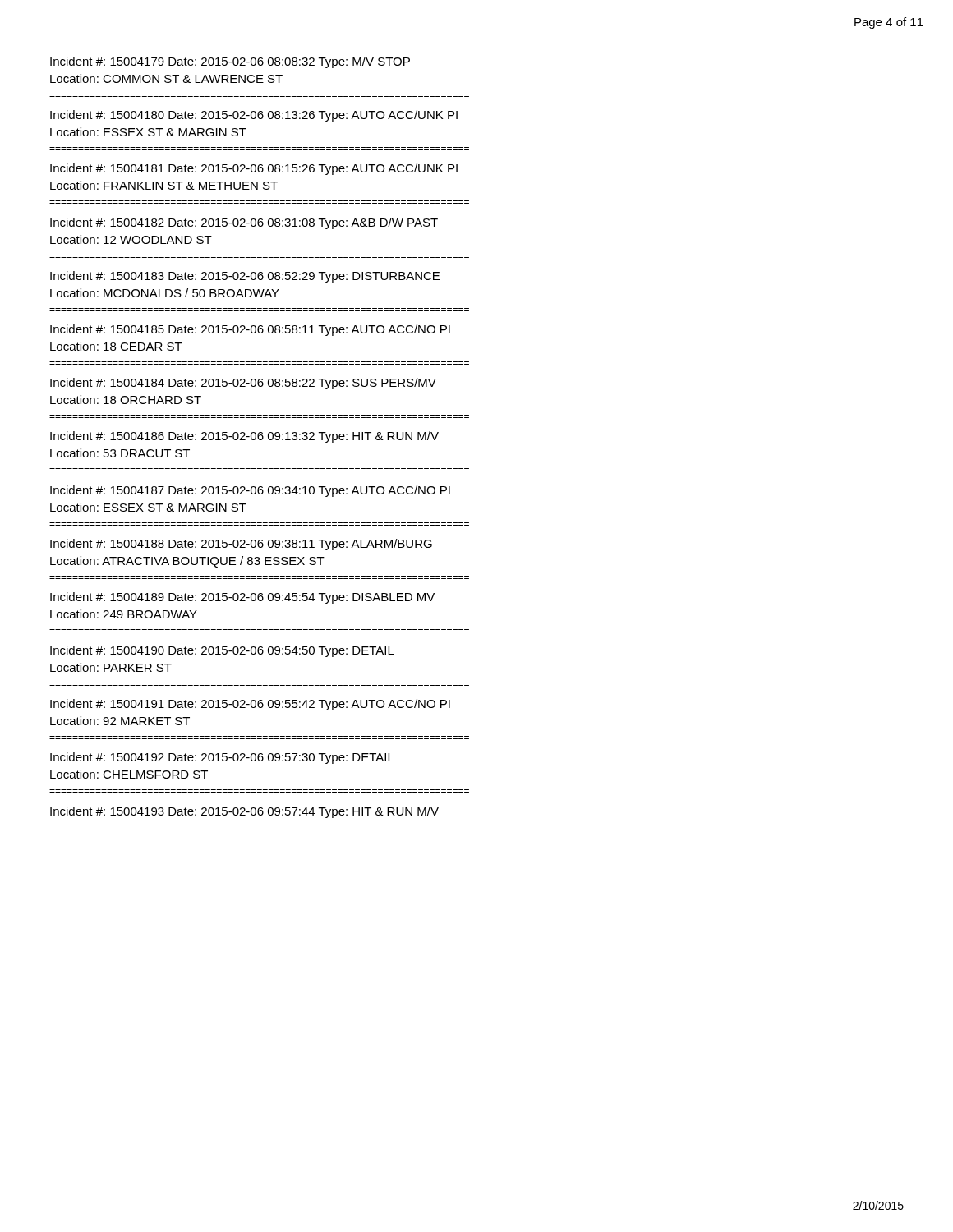This screenshot has height=1232, width=953.
Task: Click on the list item containing "Incident #: 15004193 Date: 2015-02-06 09:57:44 Type:"
Action: (244, 812)
